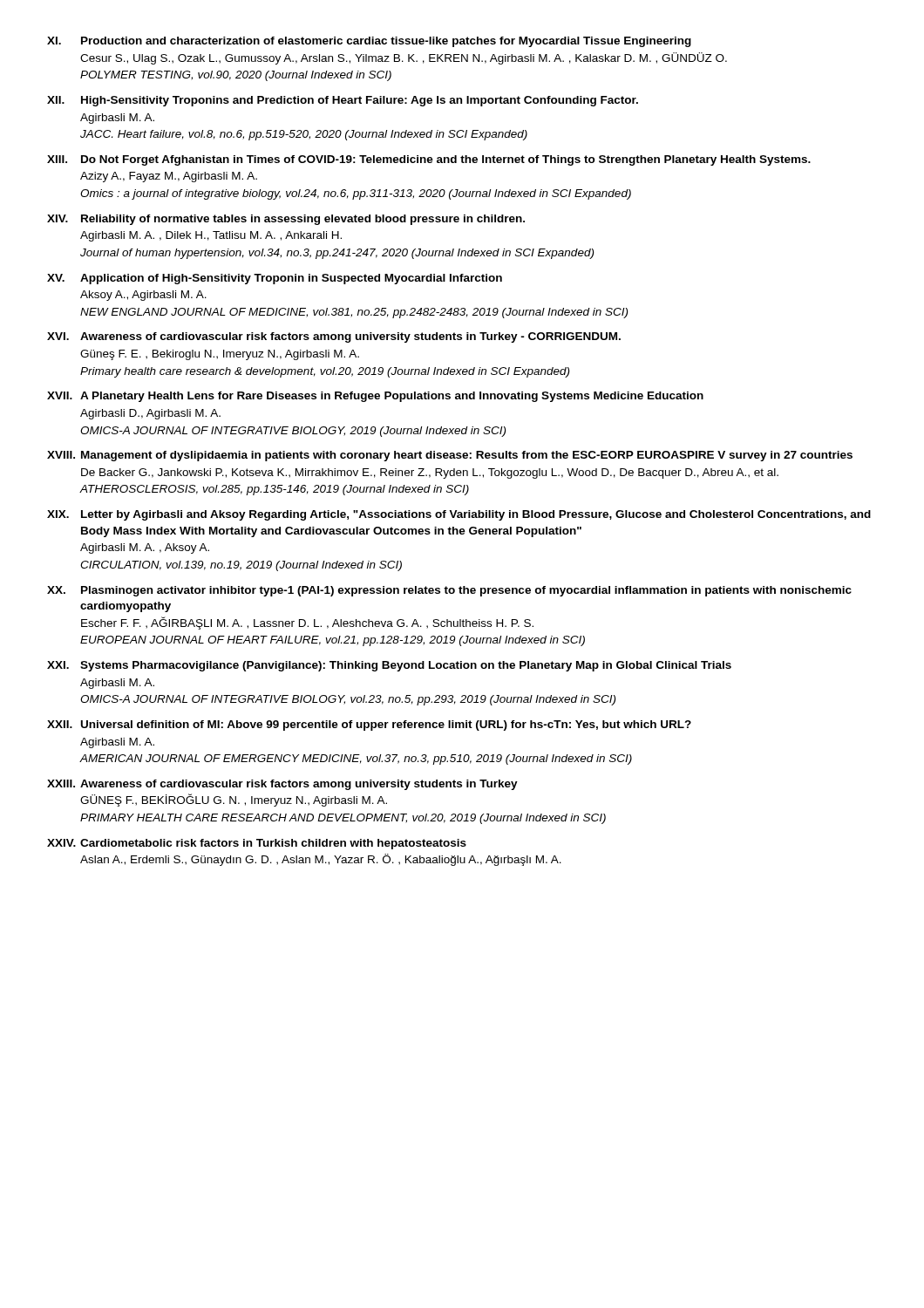
Task: Where is the passage that starts "XXII. Universal definition of MI: Above 99 percentile"?
Action: click(369, 726)
